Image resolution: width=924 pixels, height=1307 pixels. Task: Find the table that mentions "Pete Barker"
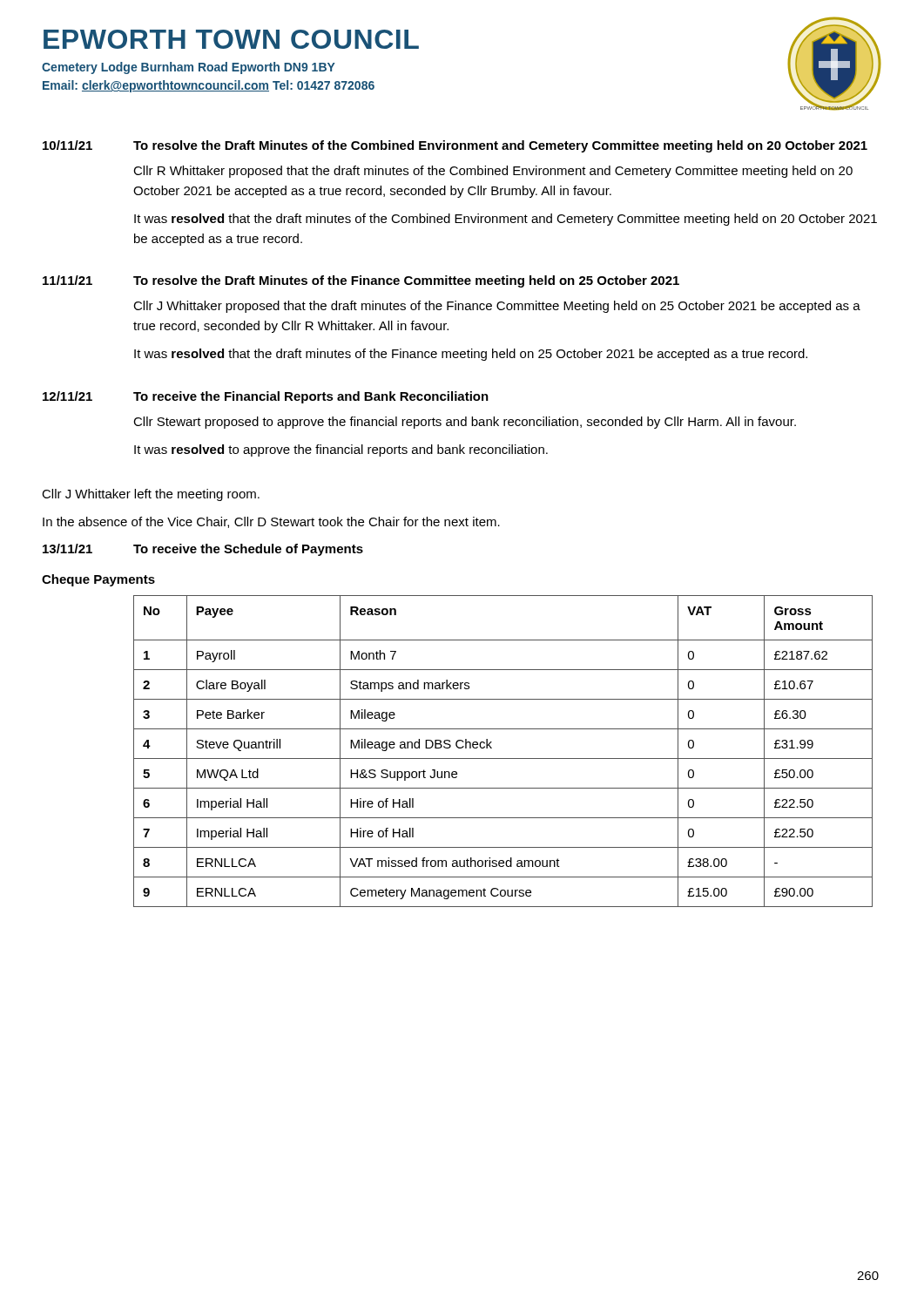[462, 751]
